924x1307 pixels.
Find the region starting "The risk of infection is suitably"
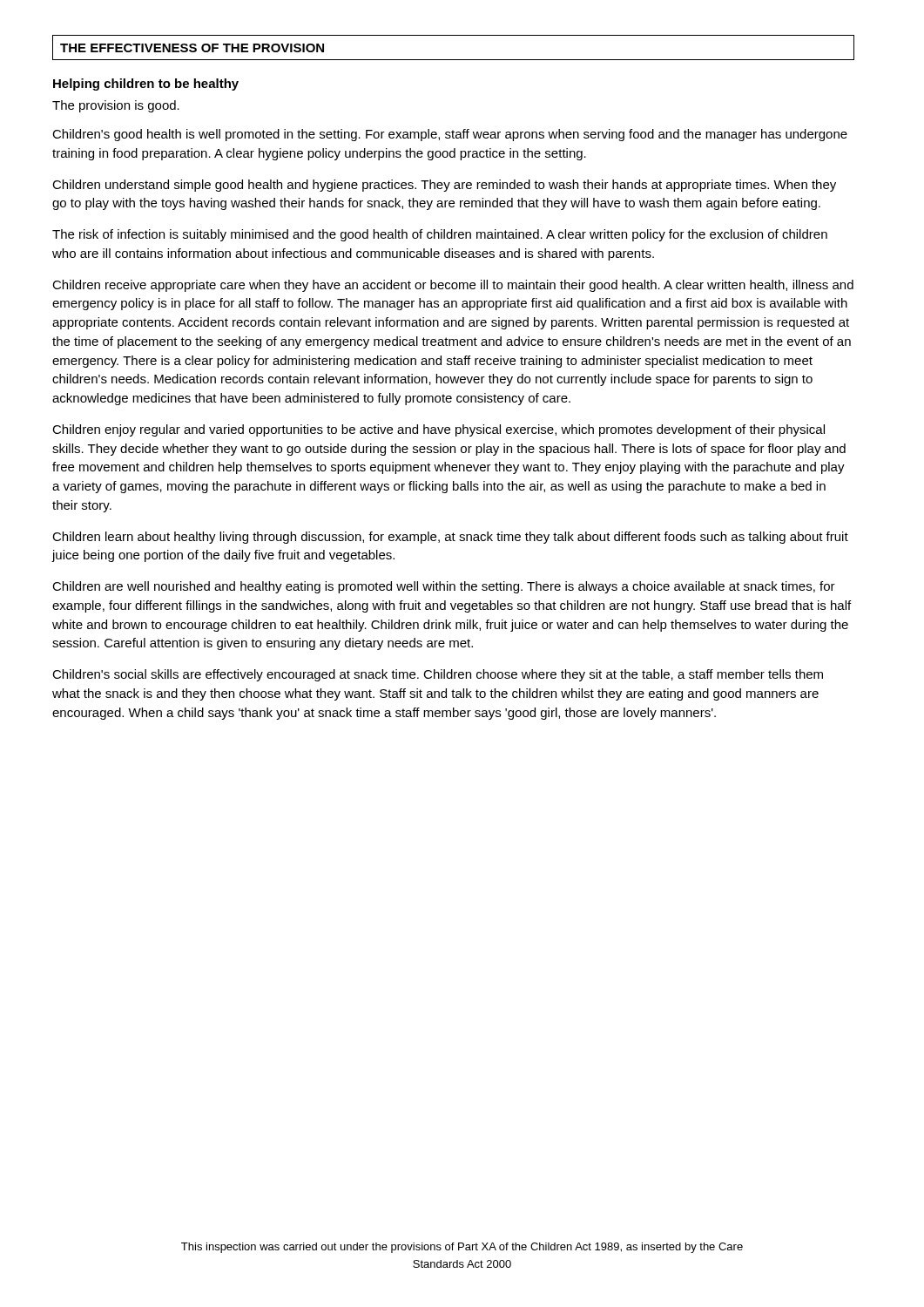[x=440, y=243]
